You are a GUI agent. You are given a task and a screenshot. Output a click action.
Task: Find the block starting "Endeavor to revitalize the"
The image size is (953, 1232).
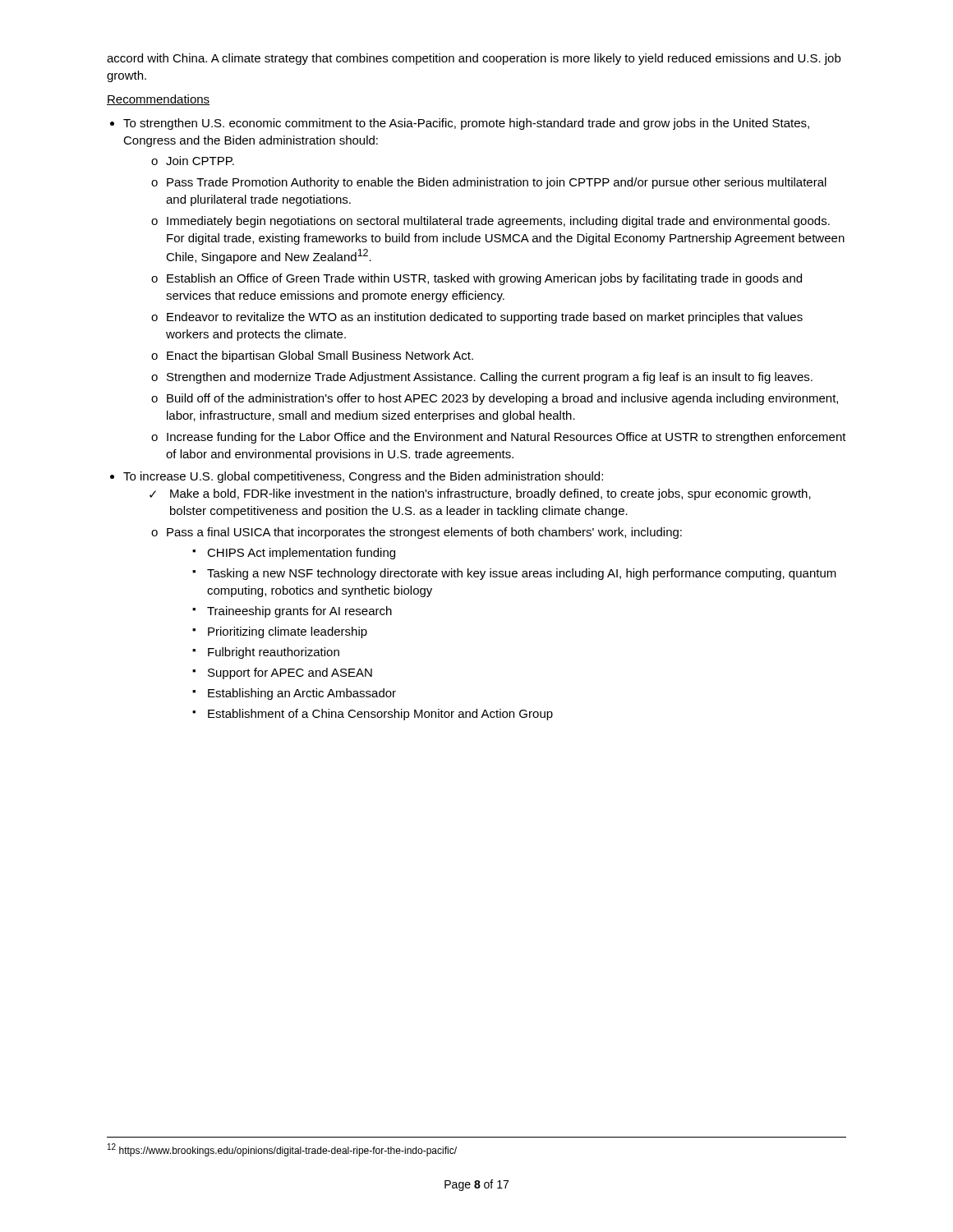(484, 325)
